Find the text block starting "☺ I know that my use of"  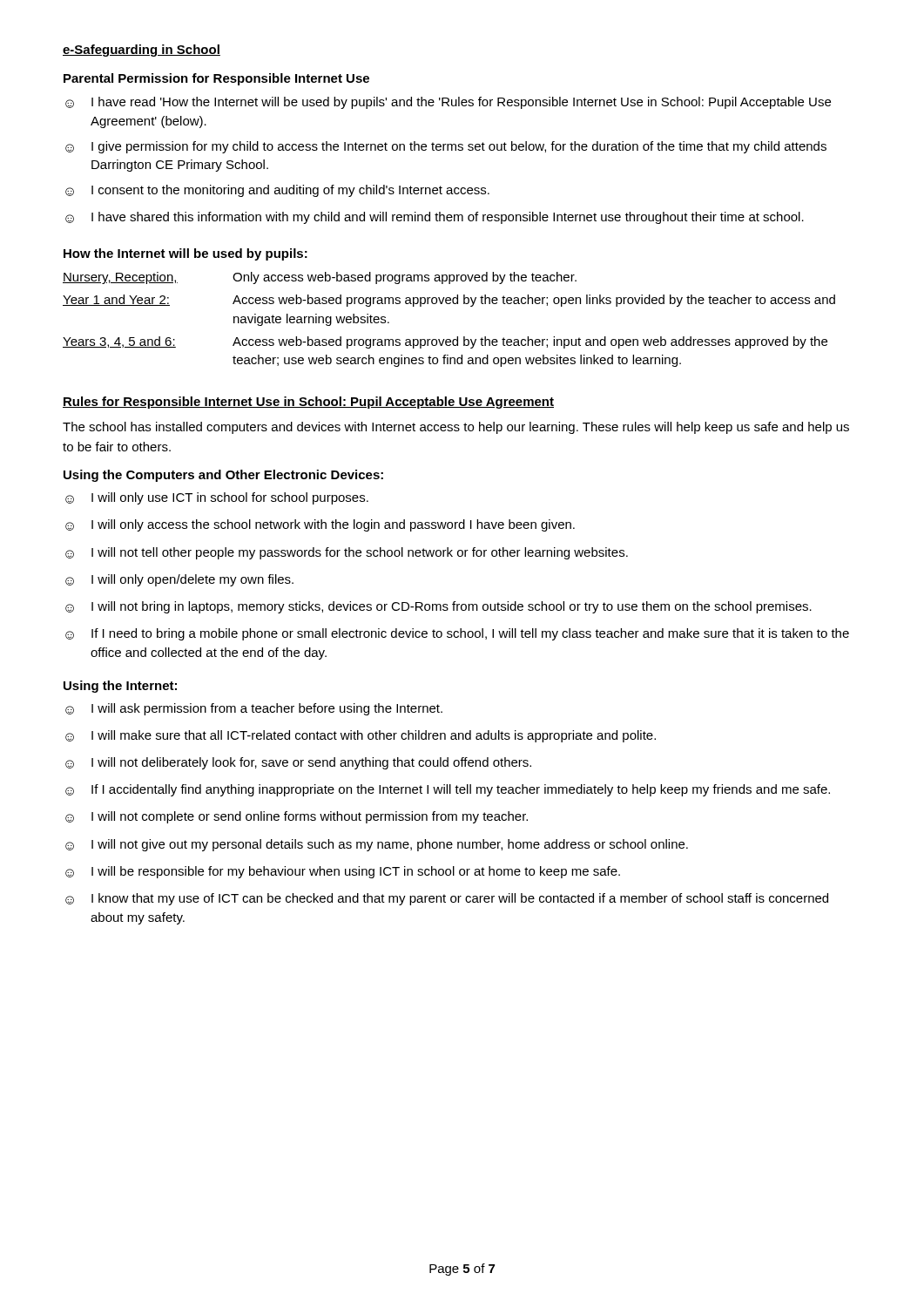point(462,908)
